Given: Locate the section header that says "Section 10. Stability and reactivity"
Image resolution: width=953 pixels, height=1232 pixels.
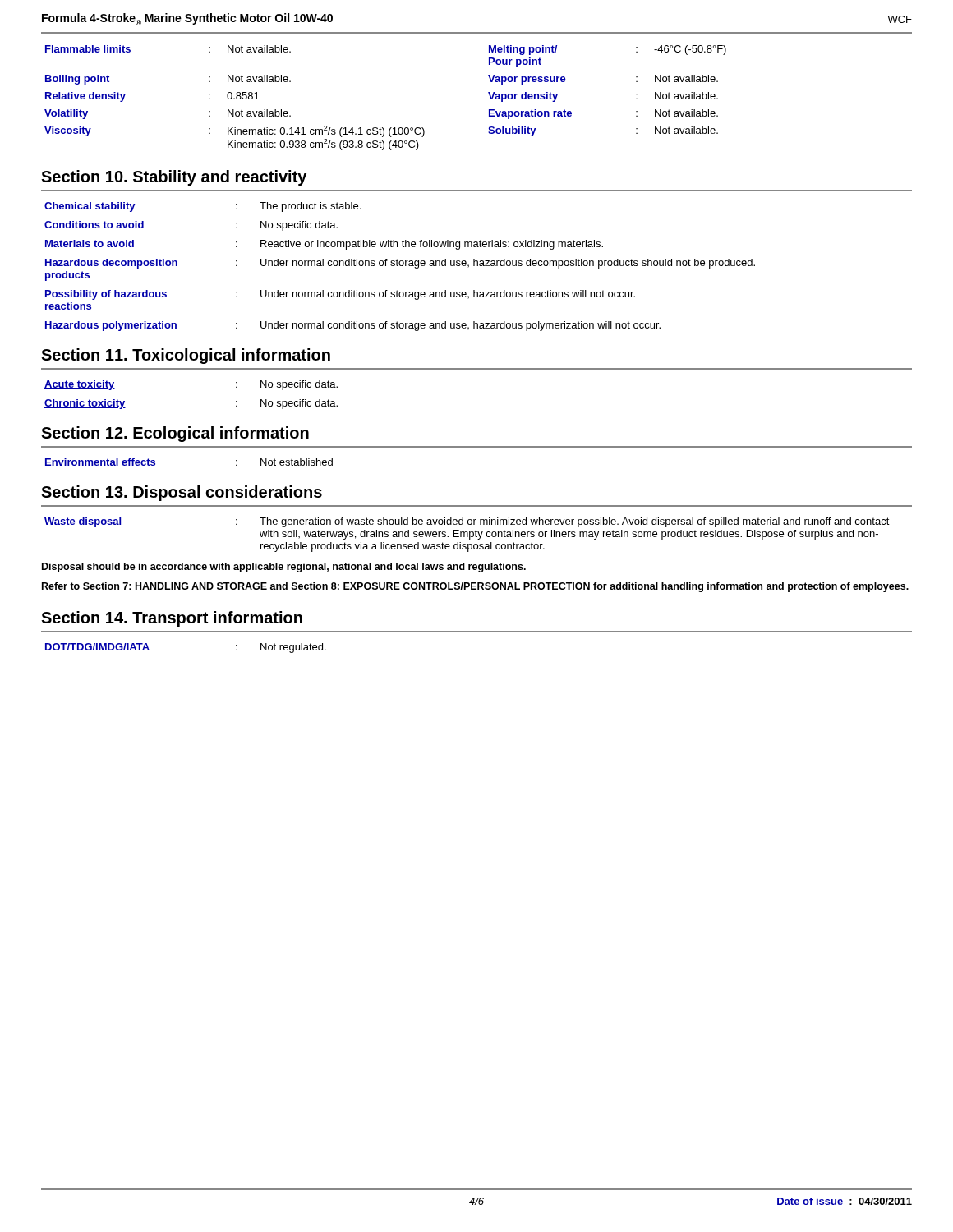Looking at the screenshot, I should (x=174, y=177).
